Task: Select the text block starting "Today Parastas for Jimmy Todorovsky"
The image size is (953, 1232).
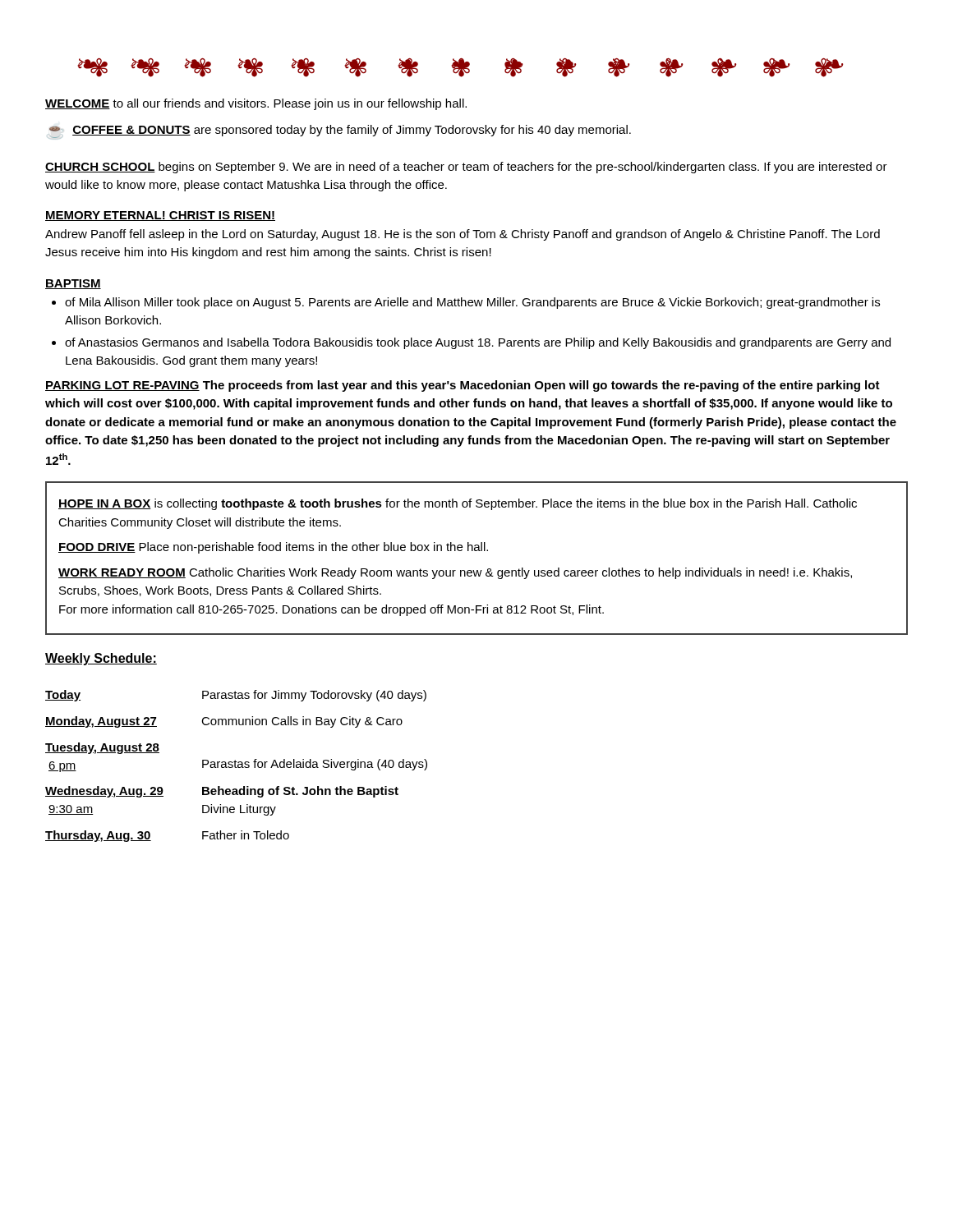Action: [x=236, y=696]
